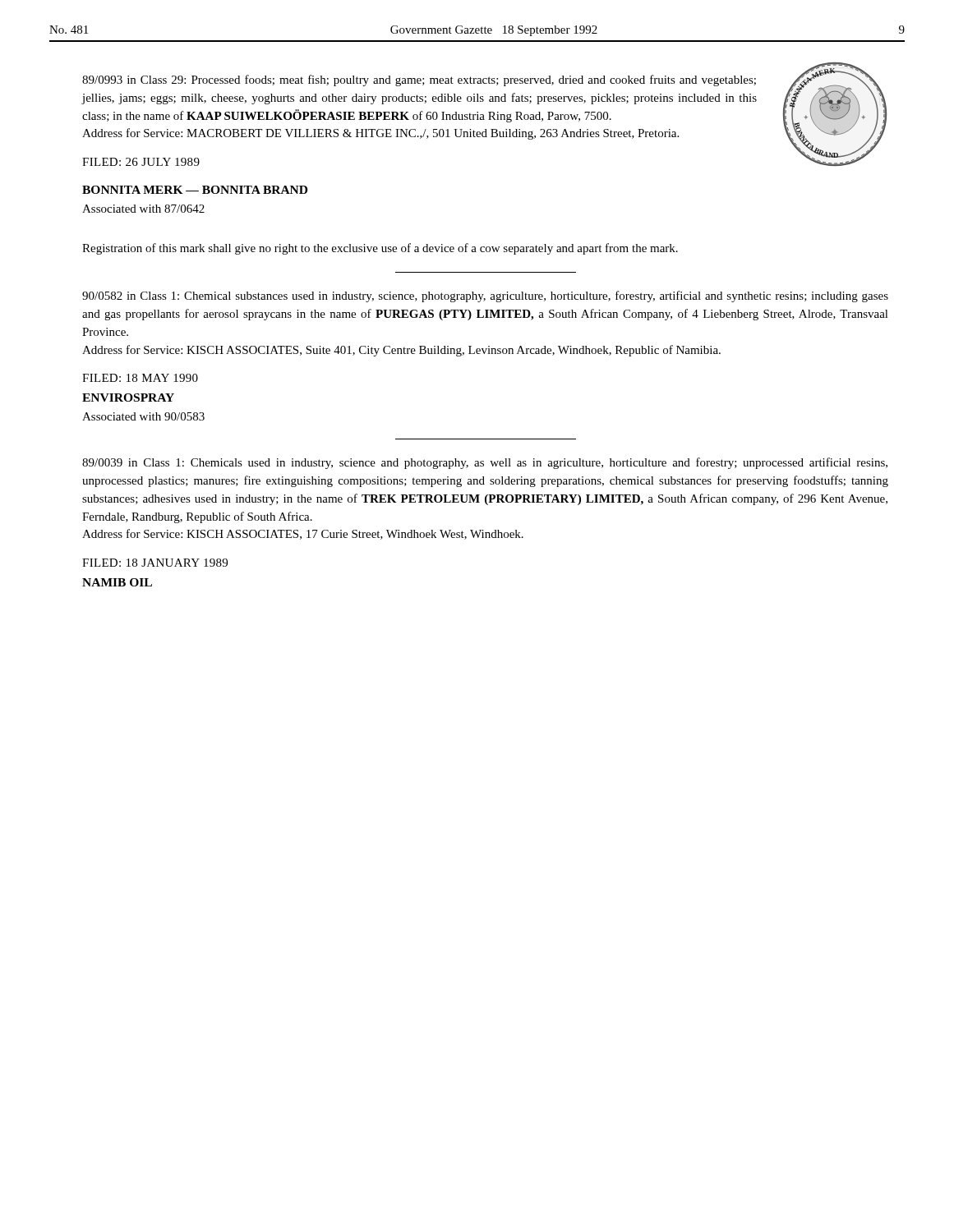Navigate to the element starting "90/0582 in Class 1: Chemical substances"
954x1232 pixels.
[485, 337]
